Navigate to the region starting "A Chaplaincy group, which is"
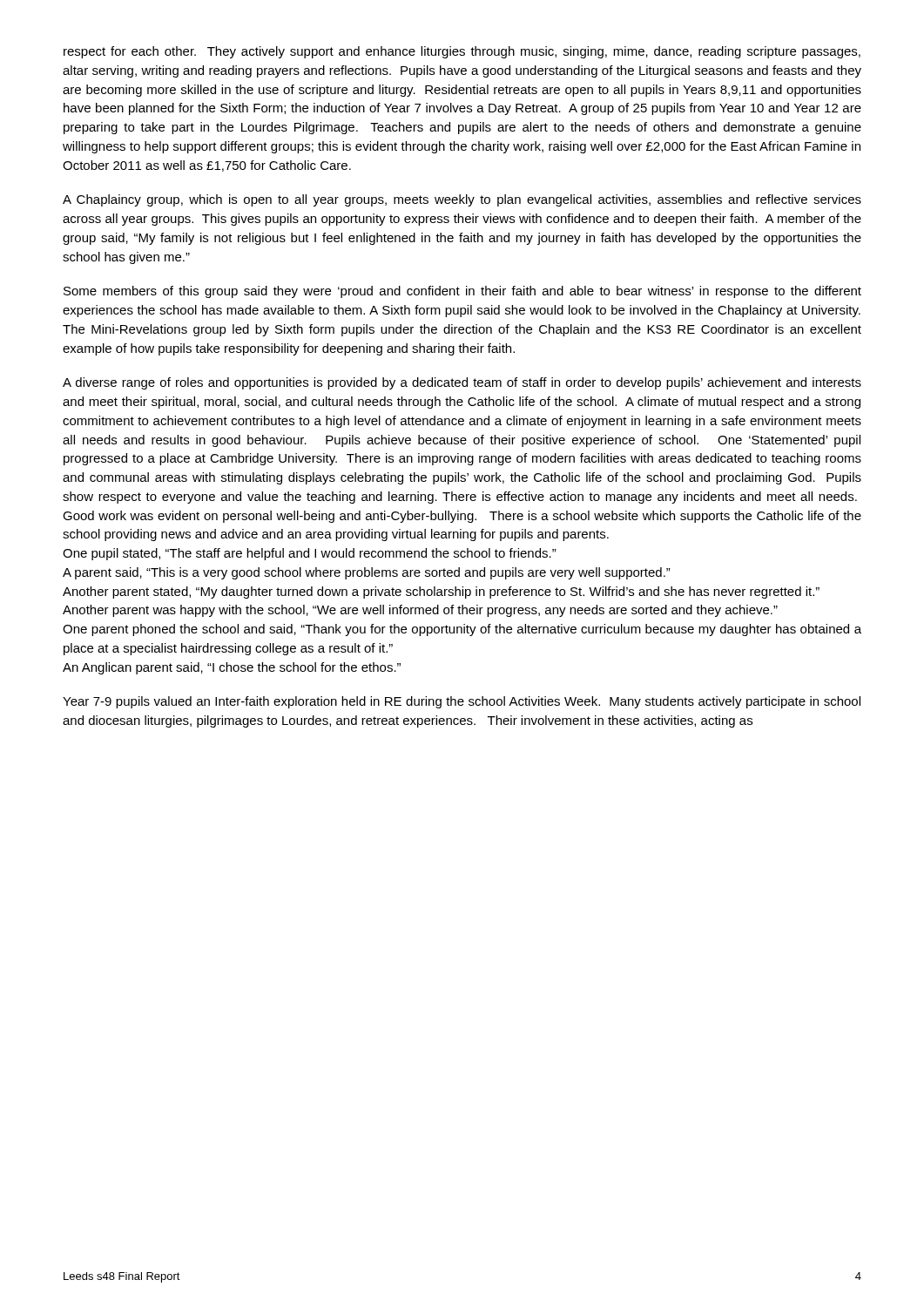Image resolution: width=924 pixels, height=1307 pixels. pyautogui.click(x=462, y=228)
